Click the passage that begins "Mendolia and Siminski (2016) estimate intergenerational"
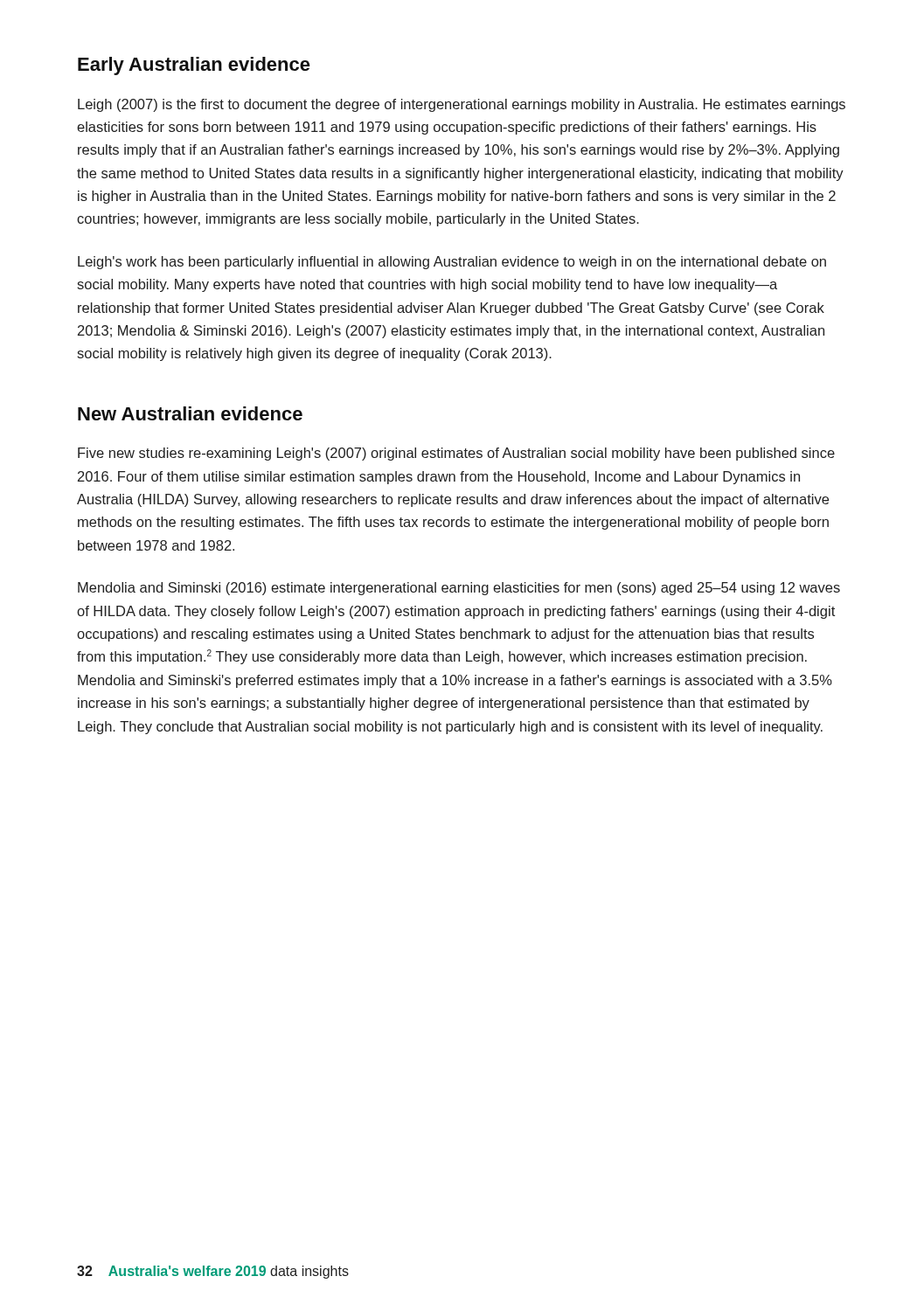 [x=462, y=657]
